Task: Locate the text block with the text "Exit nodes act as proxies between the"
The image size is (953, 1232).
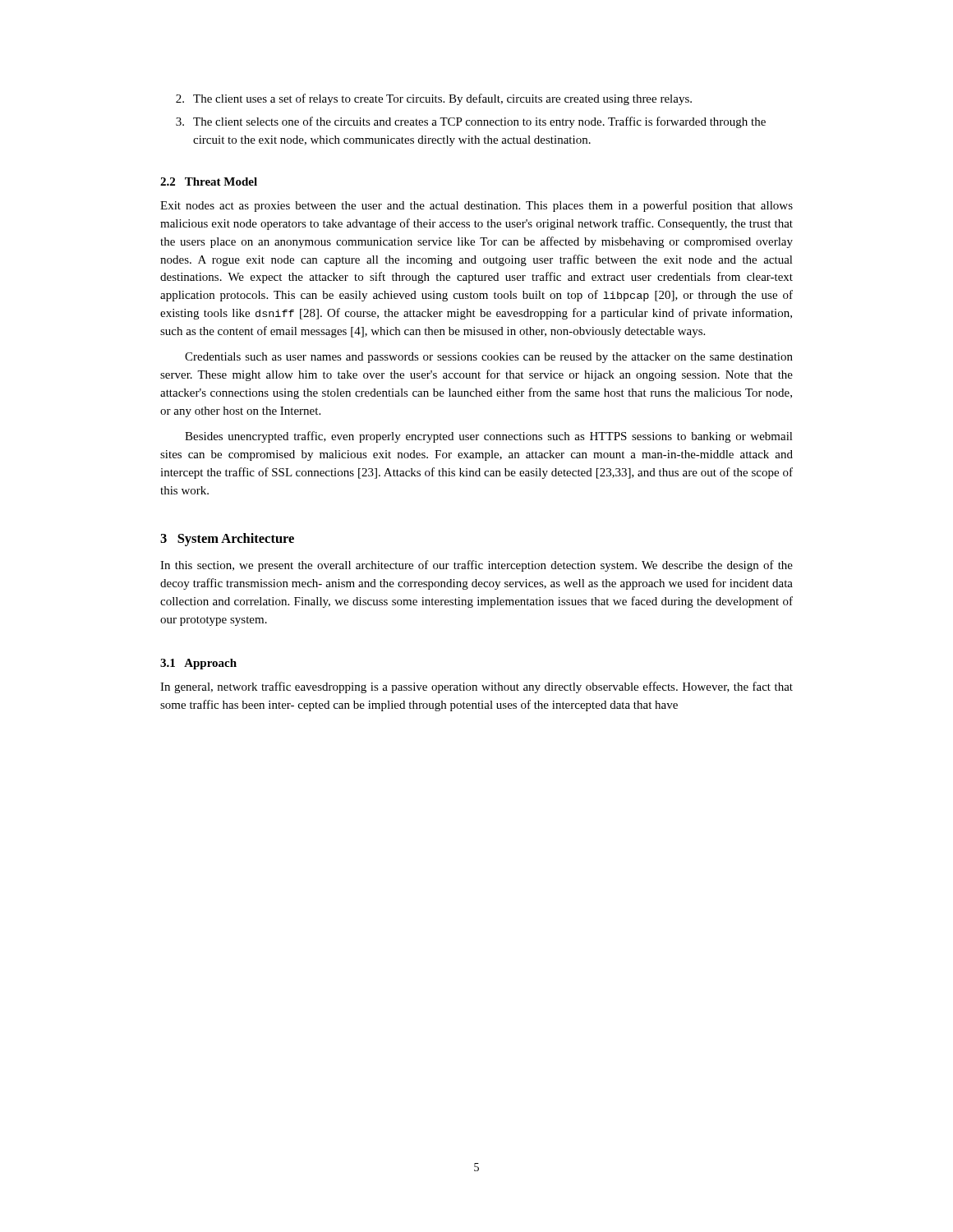Action: [x=476, y=269]
